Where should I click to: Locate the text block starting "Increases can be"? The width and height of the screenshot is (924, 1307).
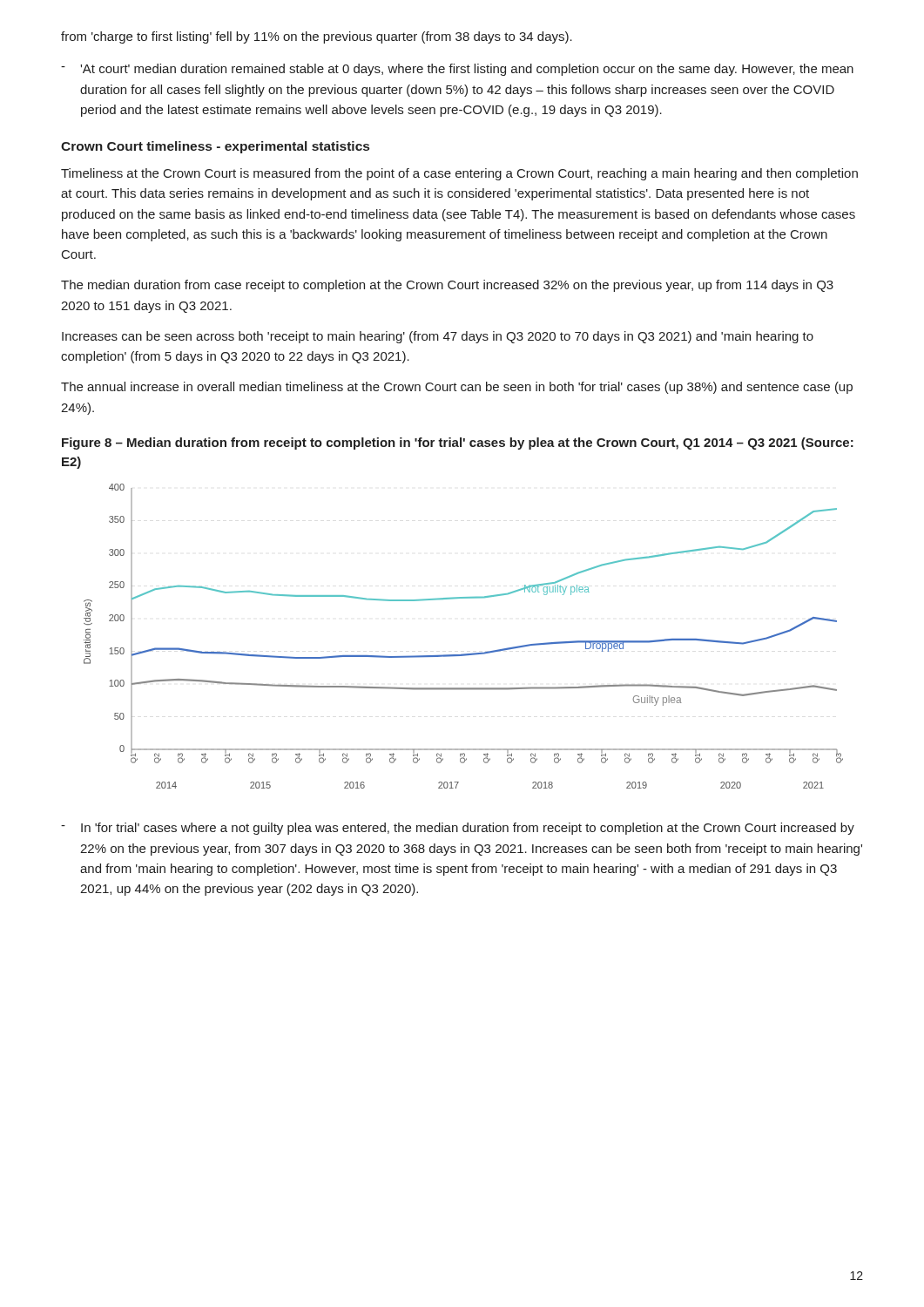[x=437, y=346]
